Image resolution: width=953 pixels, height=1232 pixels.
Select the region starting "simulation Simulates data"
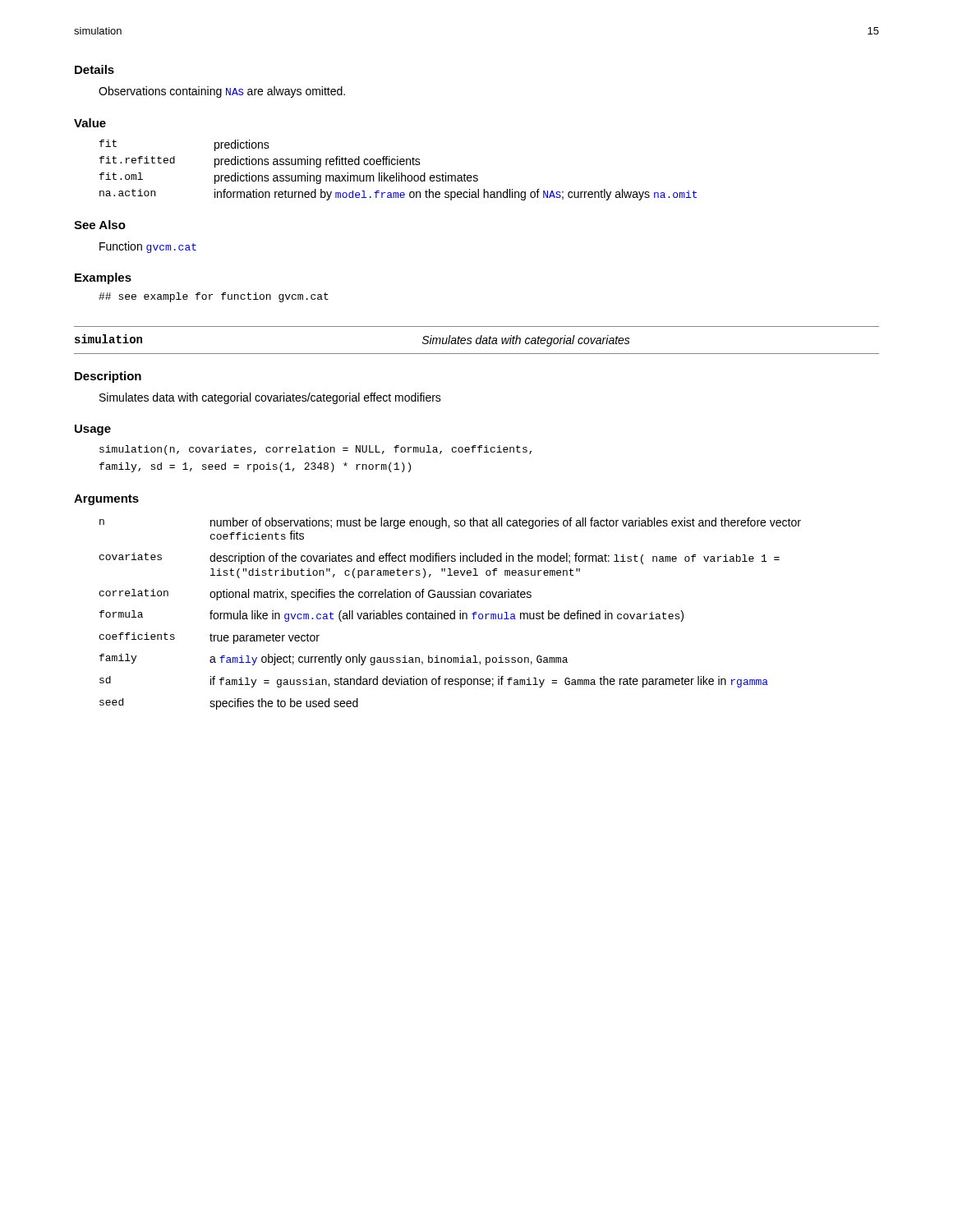pyautogui.click(x=476, y=340)
